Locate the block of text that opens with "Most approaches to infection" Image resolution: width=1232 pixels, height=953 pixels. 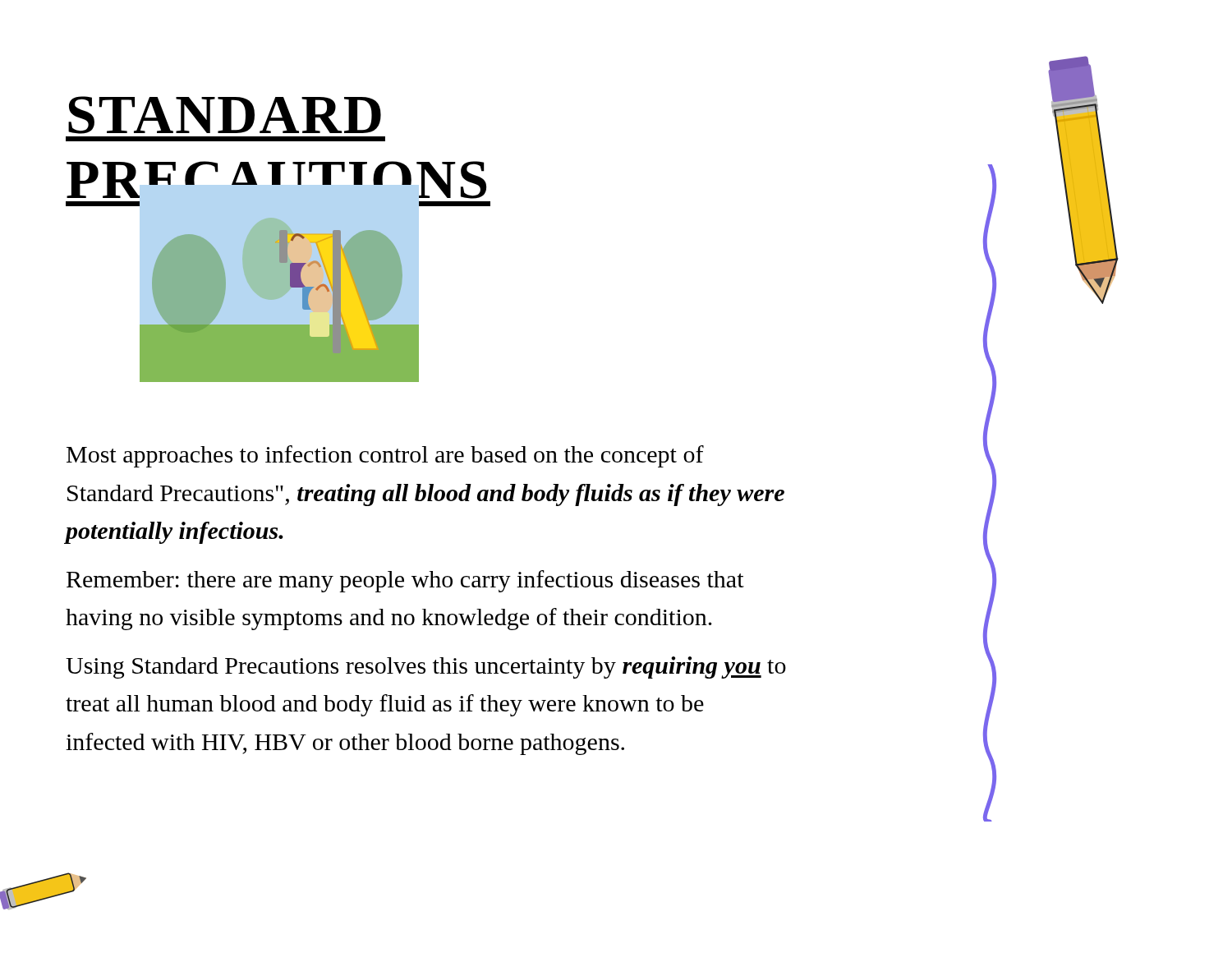tap(427, 598)
